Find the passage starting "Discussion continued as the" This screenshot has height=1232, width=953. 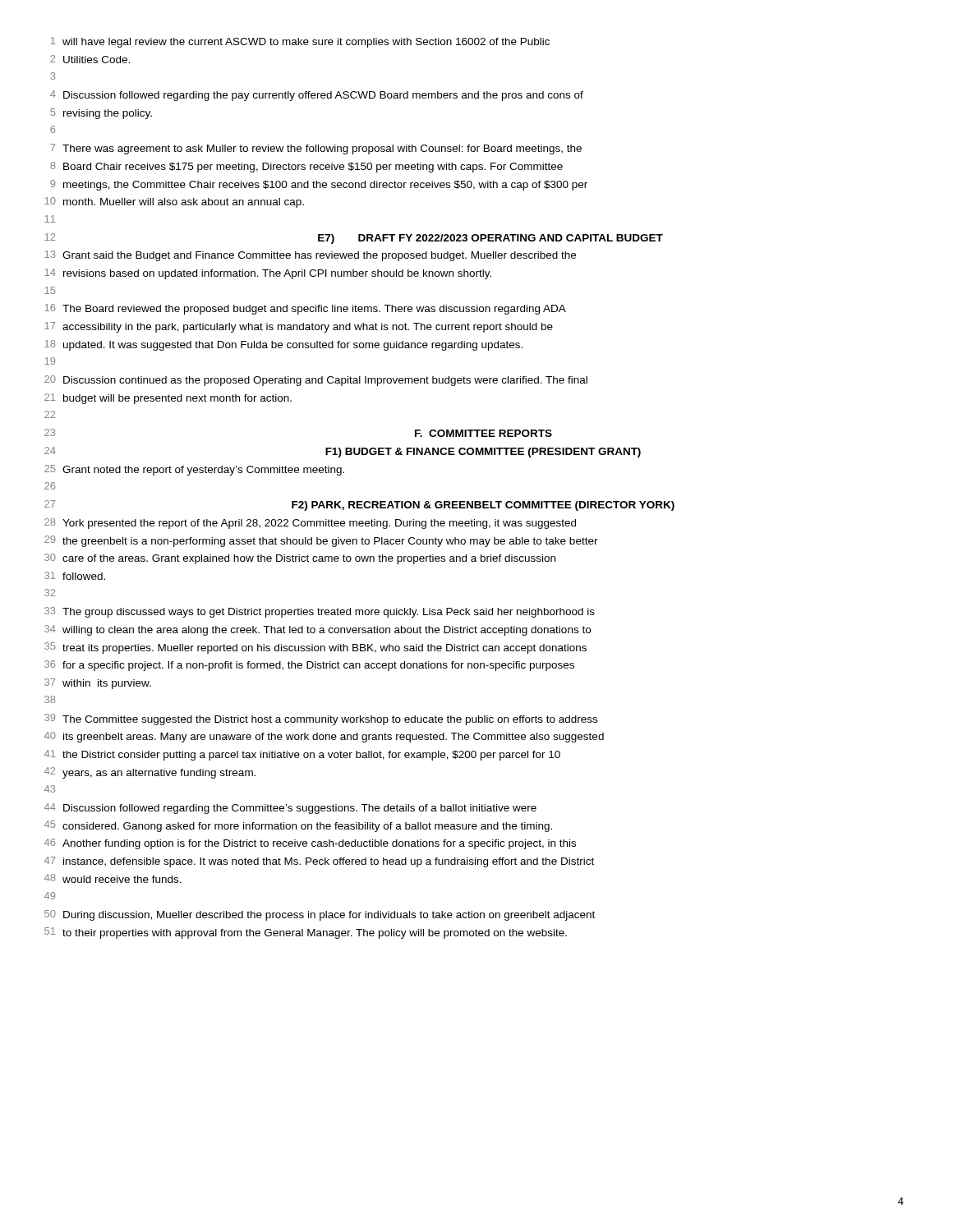coord(483,389)
